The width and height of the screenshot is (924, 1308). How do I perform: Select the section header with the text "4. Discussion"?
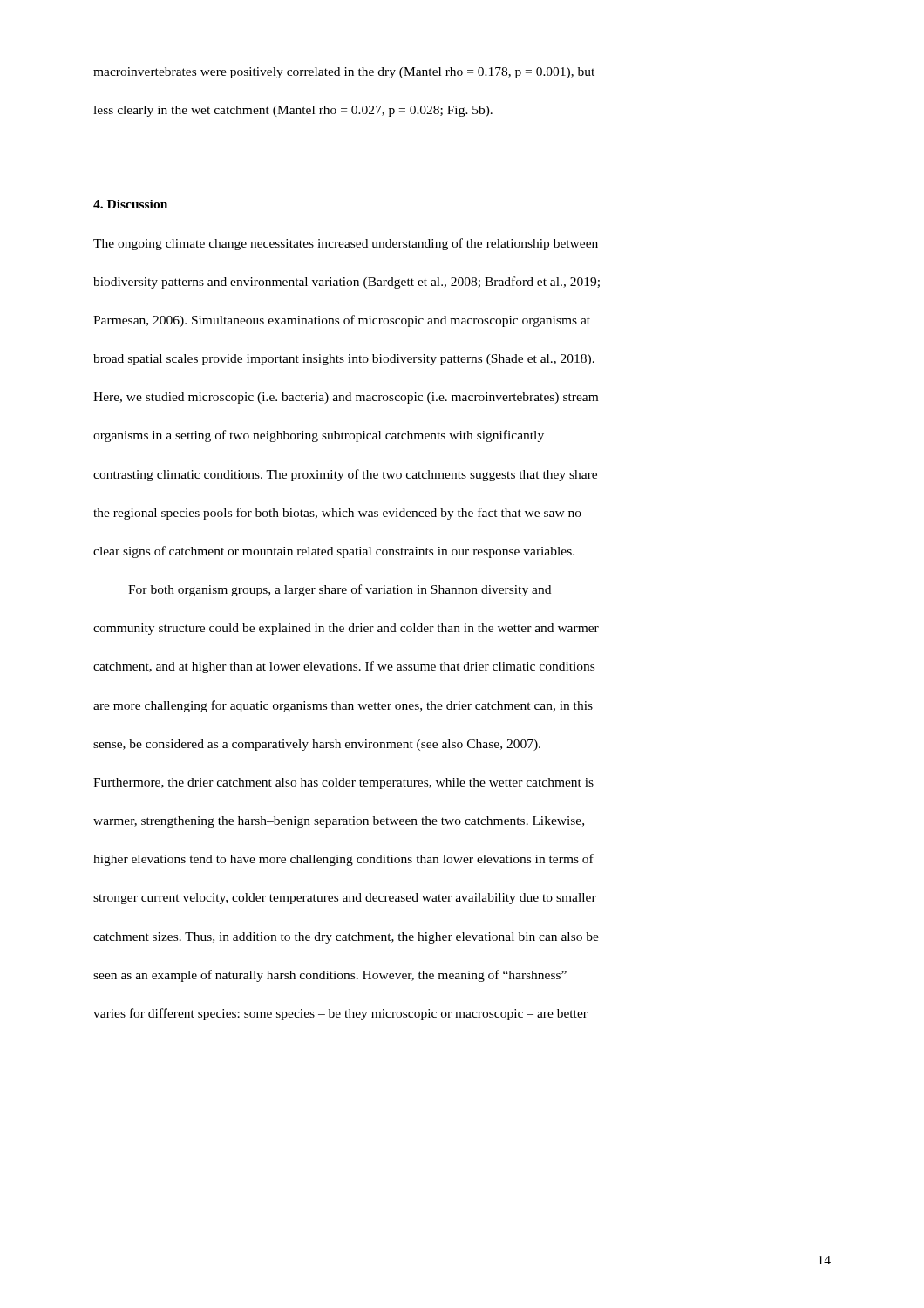pyautogui.click(x=130, y=204)
